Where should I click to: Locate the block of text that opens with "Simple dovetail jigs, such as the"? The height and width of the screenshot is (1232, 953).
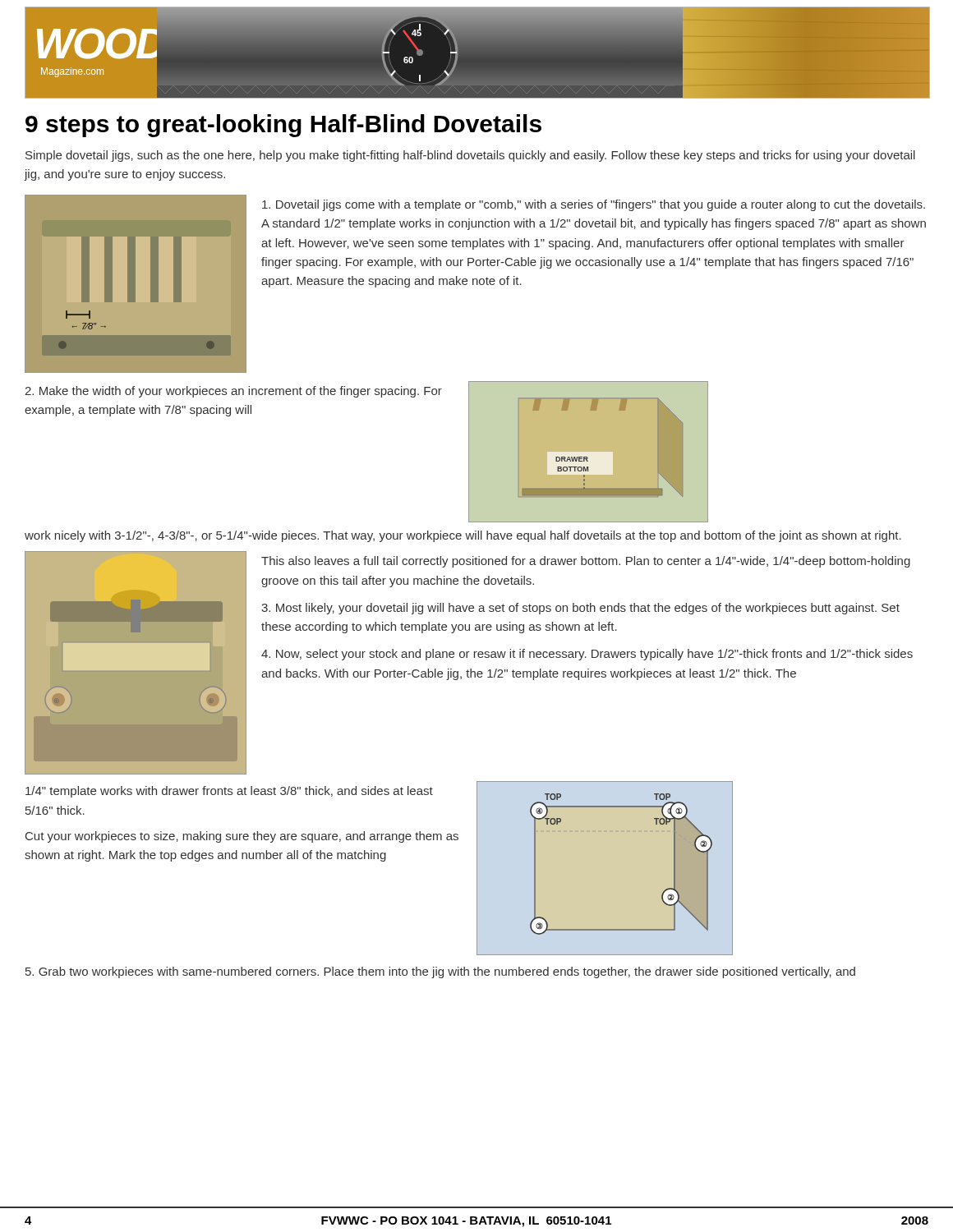click(470, 164)
